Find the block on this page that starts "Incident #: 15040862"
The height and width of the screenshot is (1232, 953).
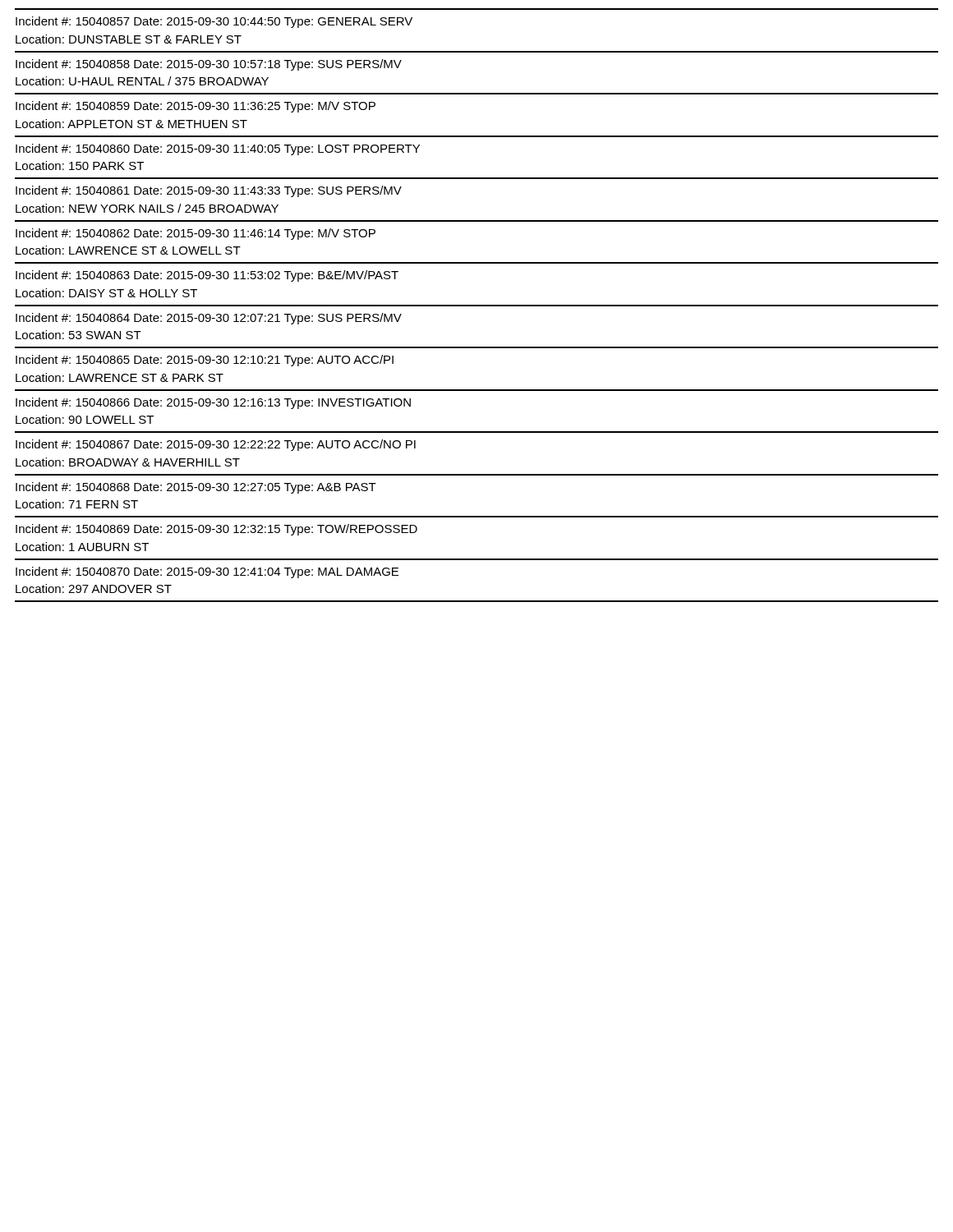pos(196,234)
